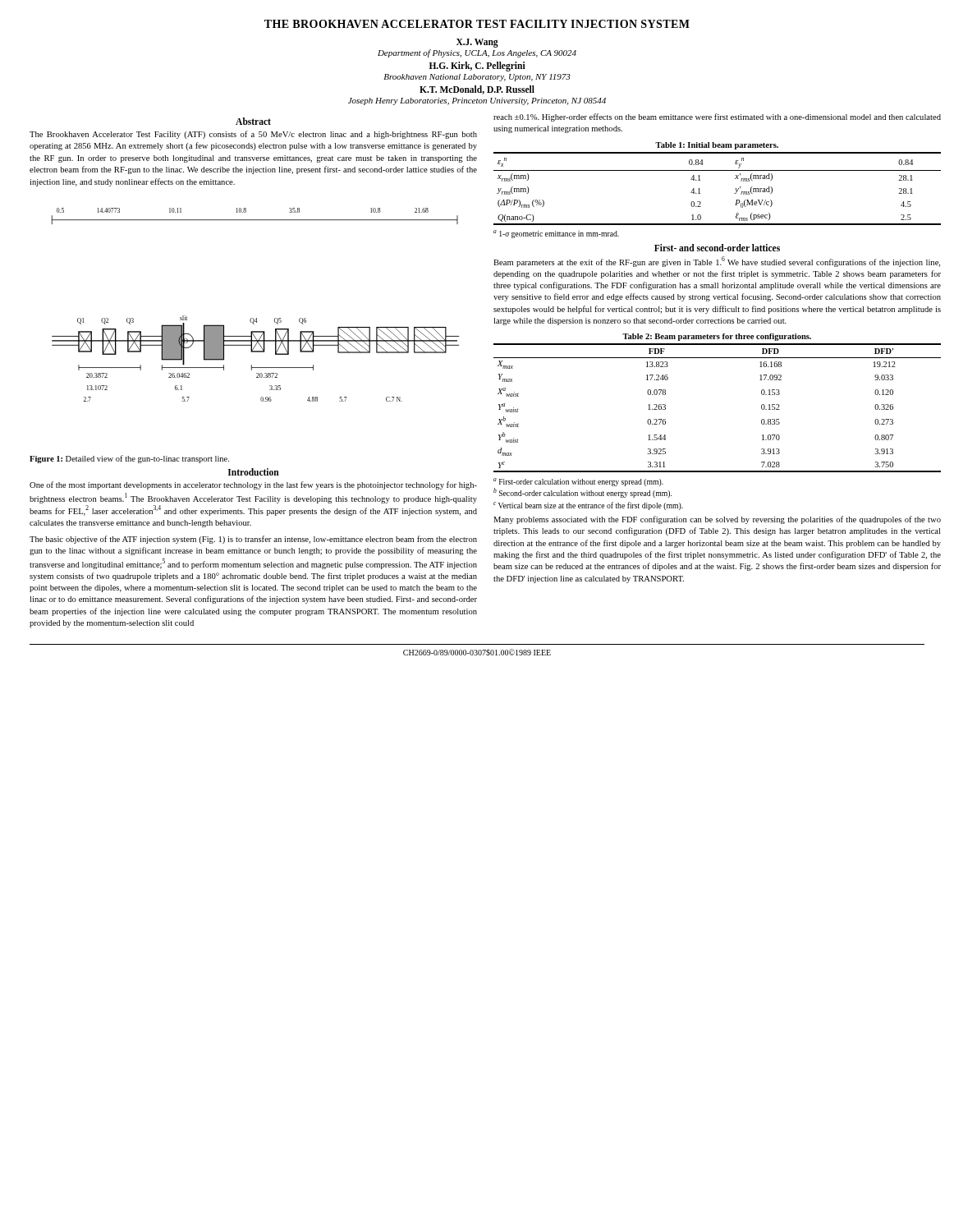Select the caption that reads "Table 2: Beam parameters"
954x1232 pixels.
tap(717, 336)
